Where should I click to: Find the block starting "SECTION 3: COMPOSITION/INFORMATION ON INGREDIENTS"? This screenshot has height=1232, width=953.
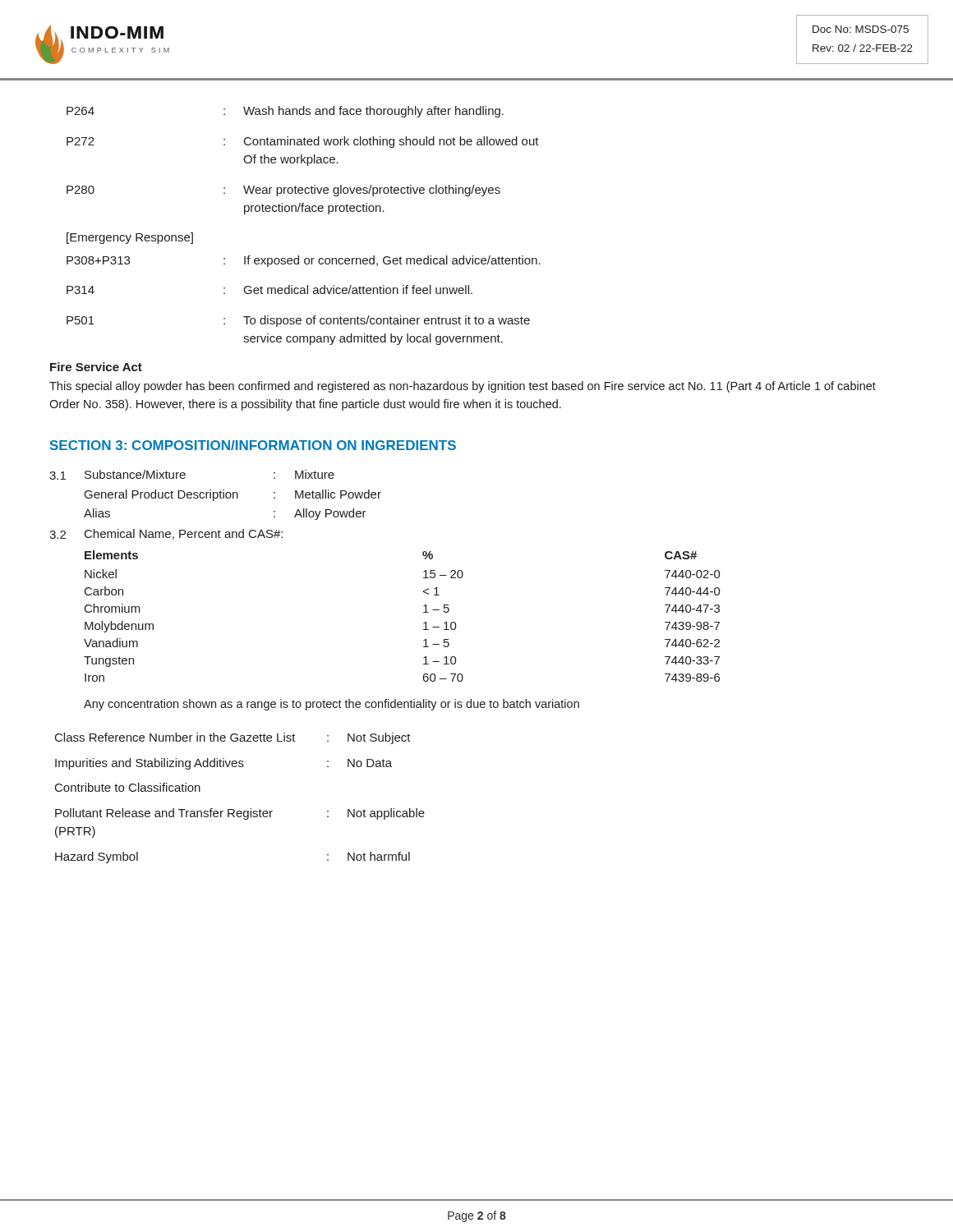coord(253,446)
